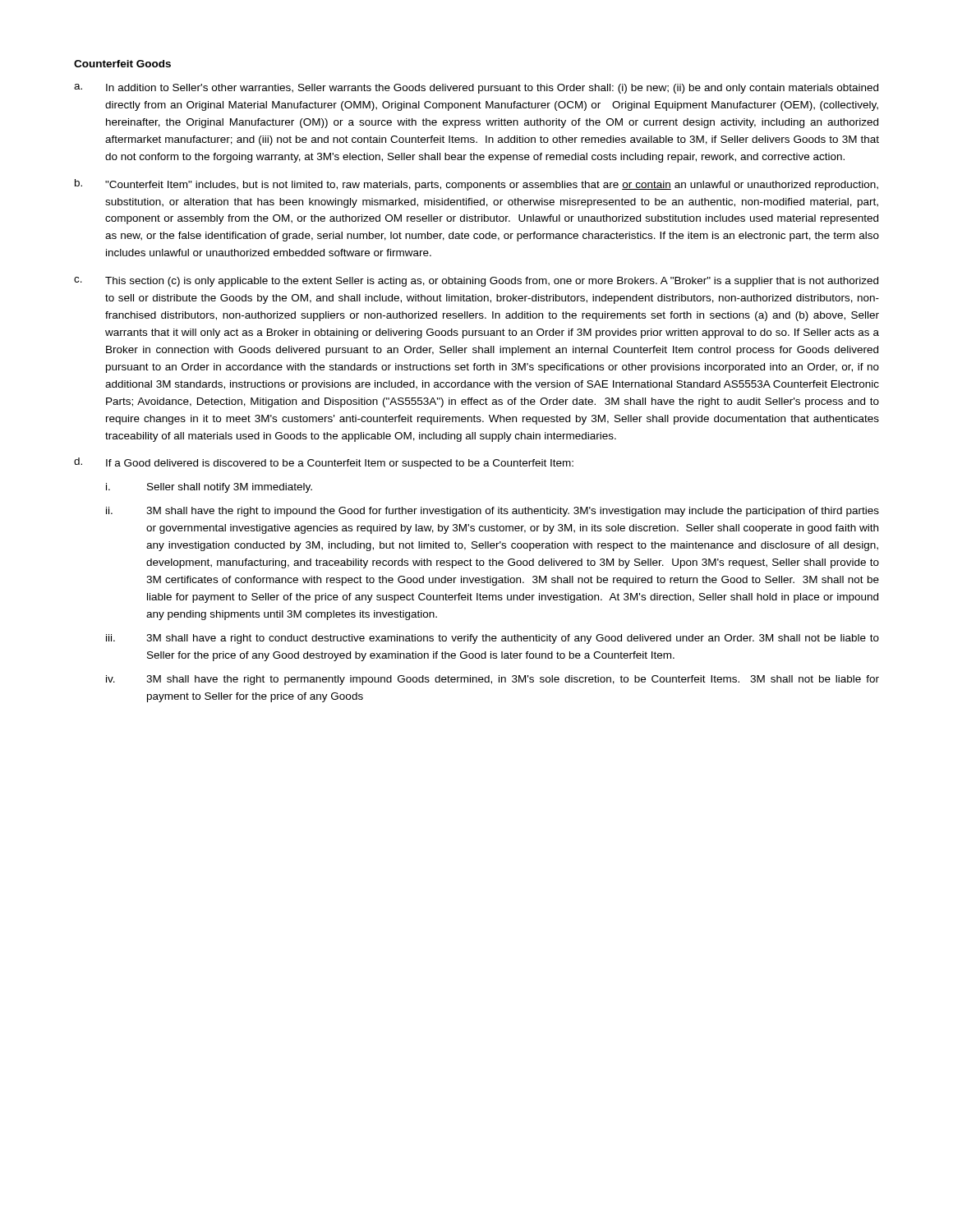This screenshot has height=1232, width=953.
Task: Navigate to the block starting "d. If a Good delivered is discovered to"
Action: tap(476, 583)
